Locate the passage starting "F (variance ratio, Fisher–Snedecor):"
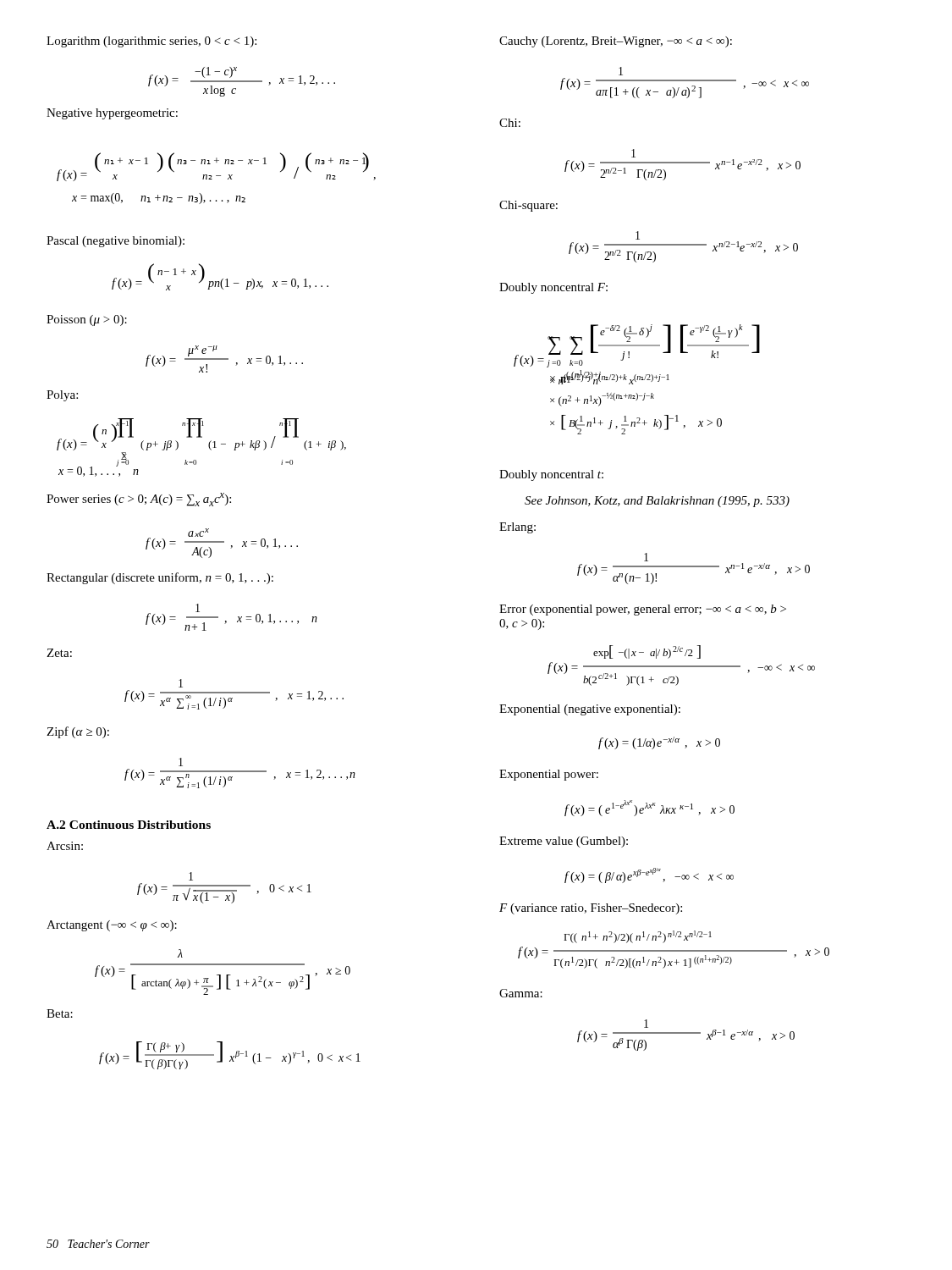The image size is (952, 1270). (x=591, y=908)
